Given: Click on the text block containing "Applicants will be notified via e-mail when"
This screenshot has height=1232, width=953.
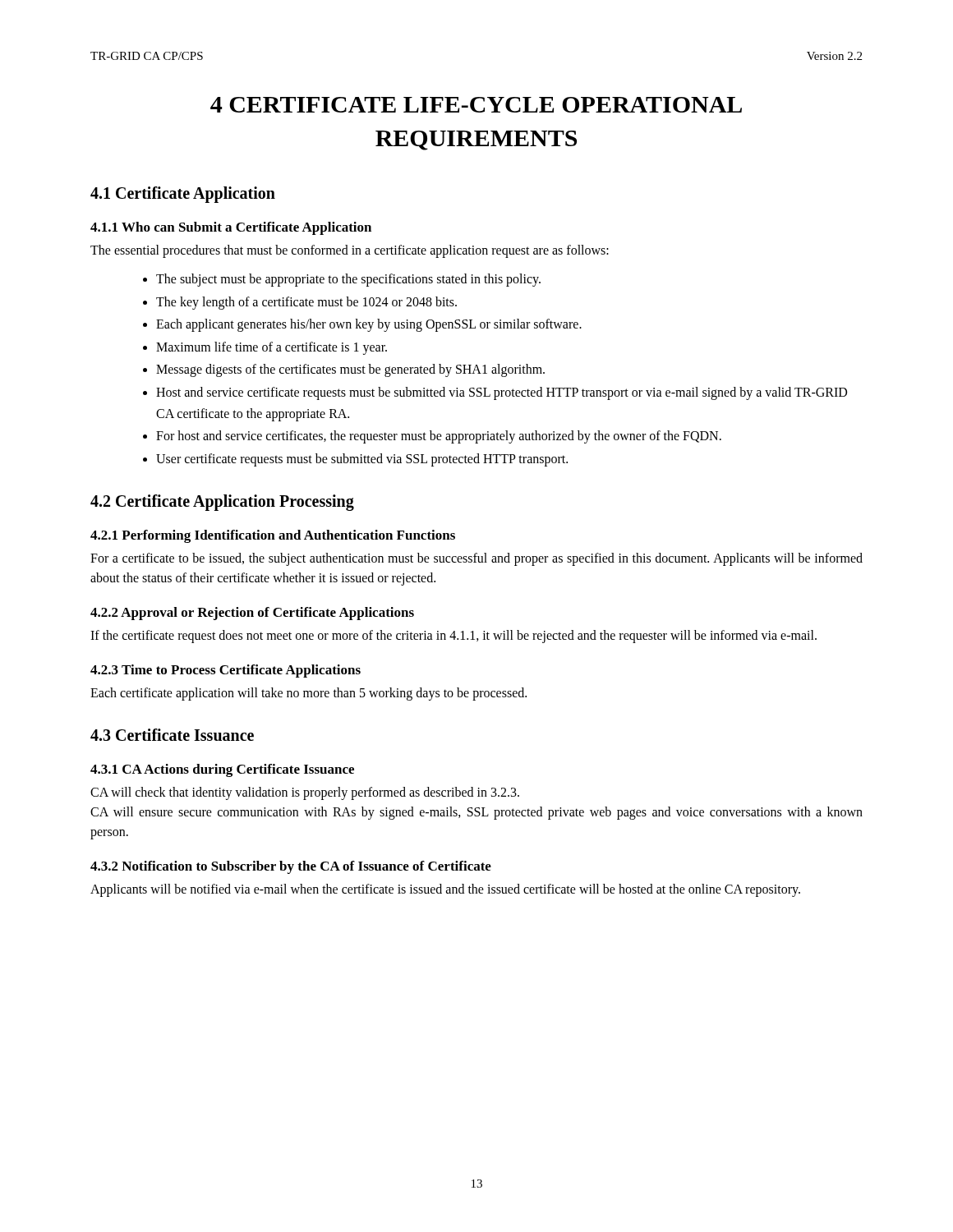Looking at the screenshot, I should pos(476,890).
